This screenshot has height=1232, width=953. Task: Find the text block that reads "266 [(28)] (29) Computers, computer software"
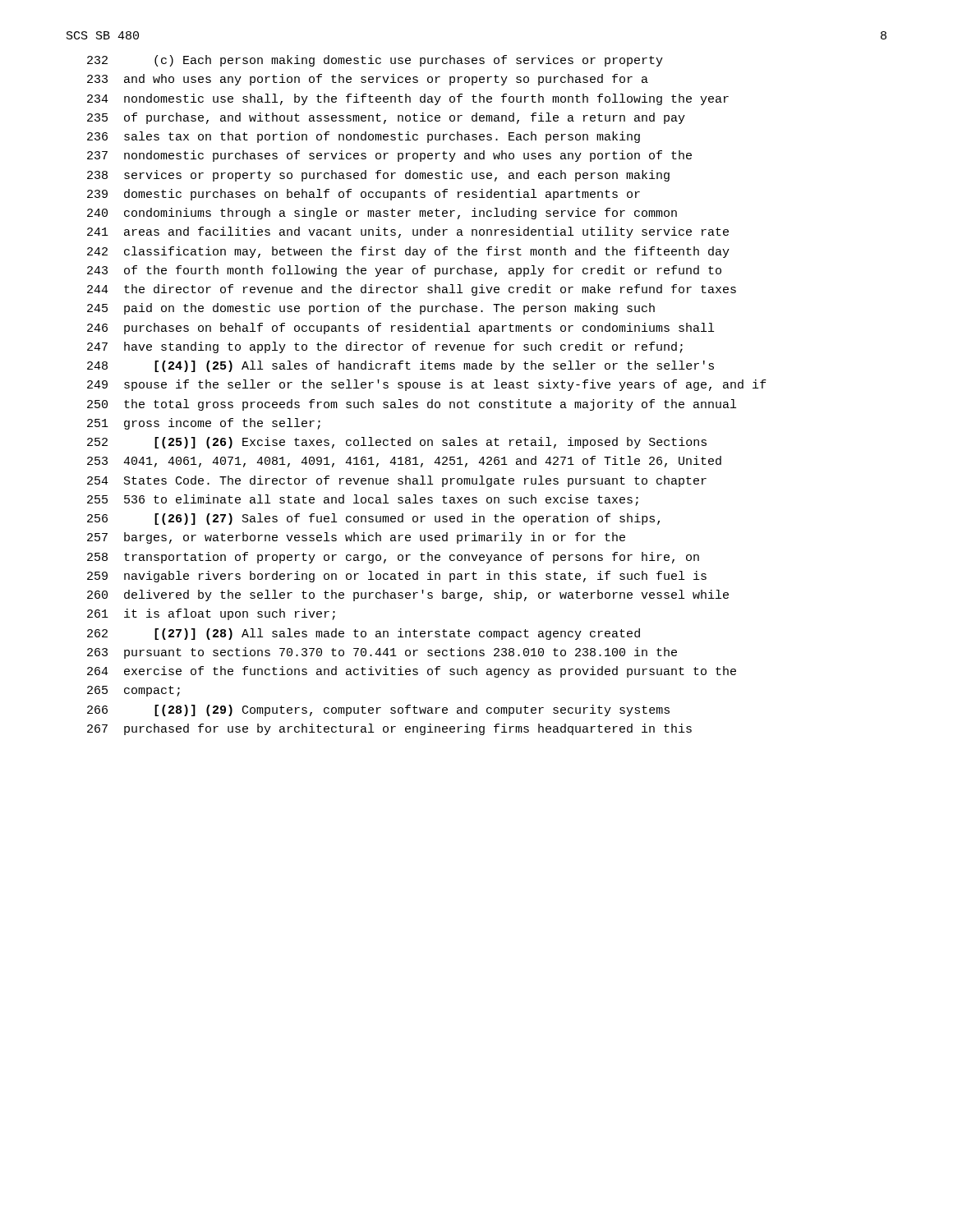(476, 720)
